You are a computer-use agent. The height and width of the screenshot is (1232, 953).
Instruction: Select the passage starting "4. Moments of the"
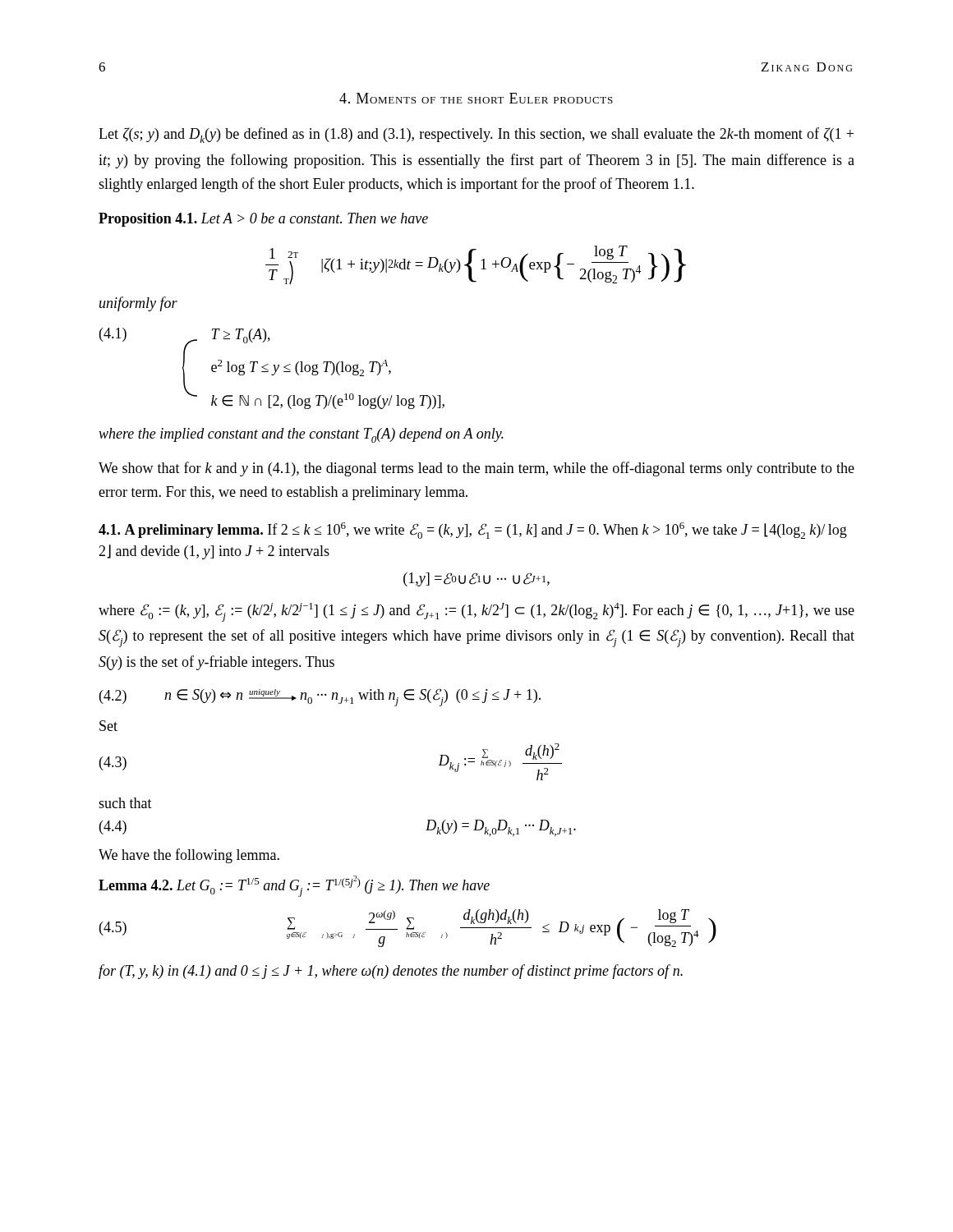[476, 99]
